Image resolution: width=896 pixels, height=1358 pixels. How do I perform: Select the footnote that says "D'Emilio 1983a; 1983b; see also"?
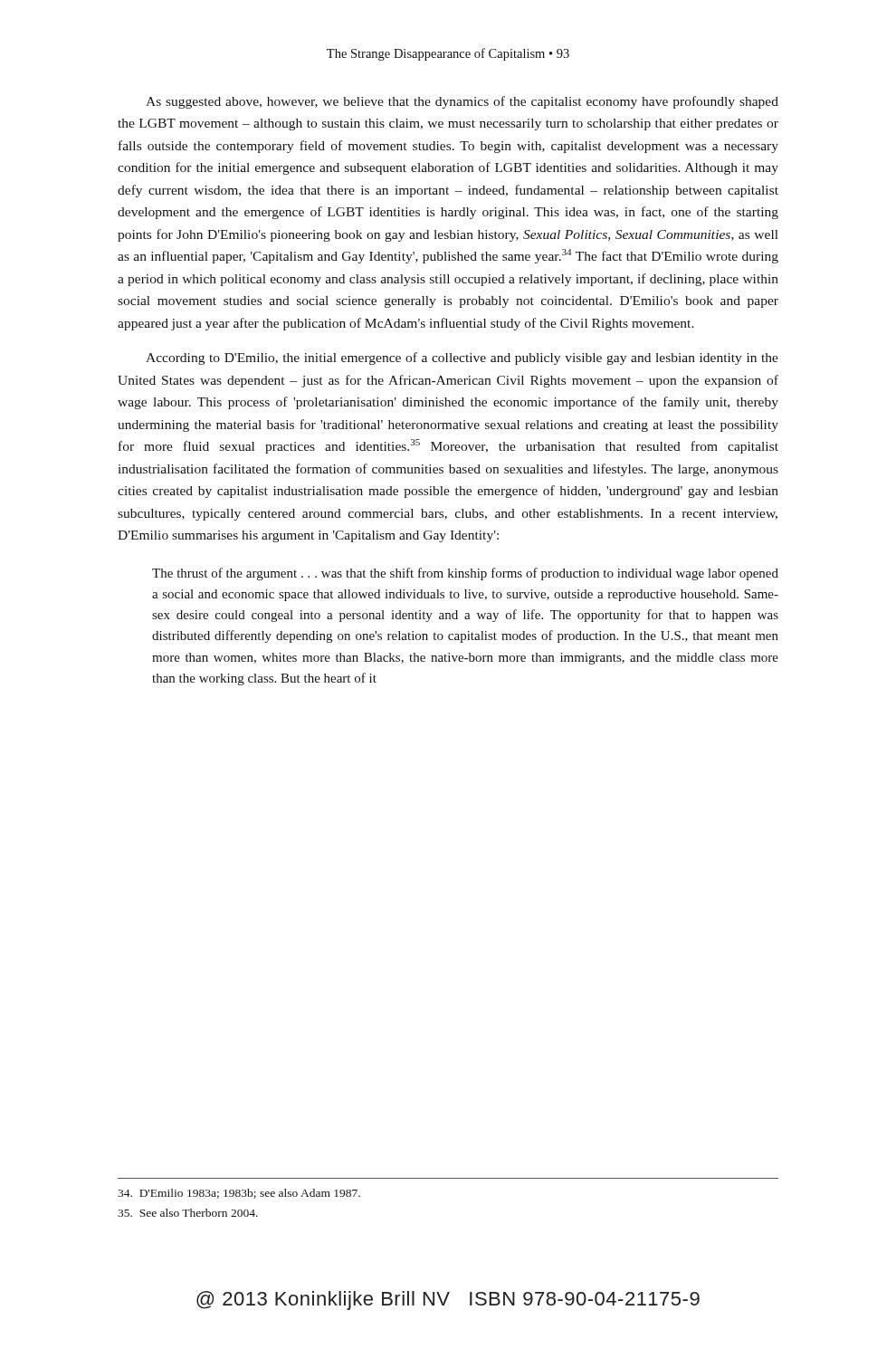(239, 1192)
